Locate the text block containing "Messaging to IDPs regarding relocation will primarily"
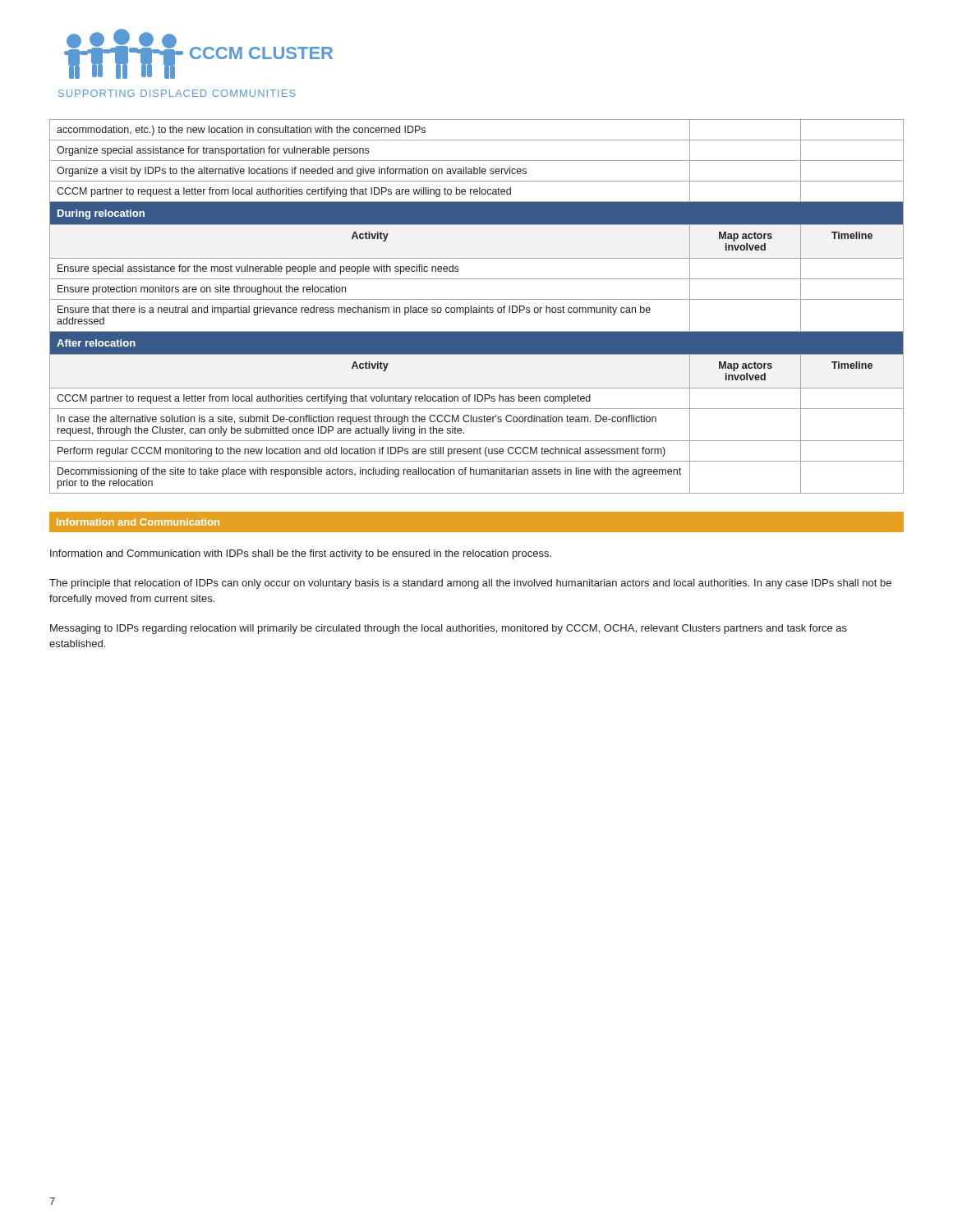This screenshot has height=1232, width=953. pyautogui.click(x=448, y=635)
